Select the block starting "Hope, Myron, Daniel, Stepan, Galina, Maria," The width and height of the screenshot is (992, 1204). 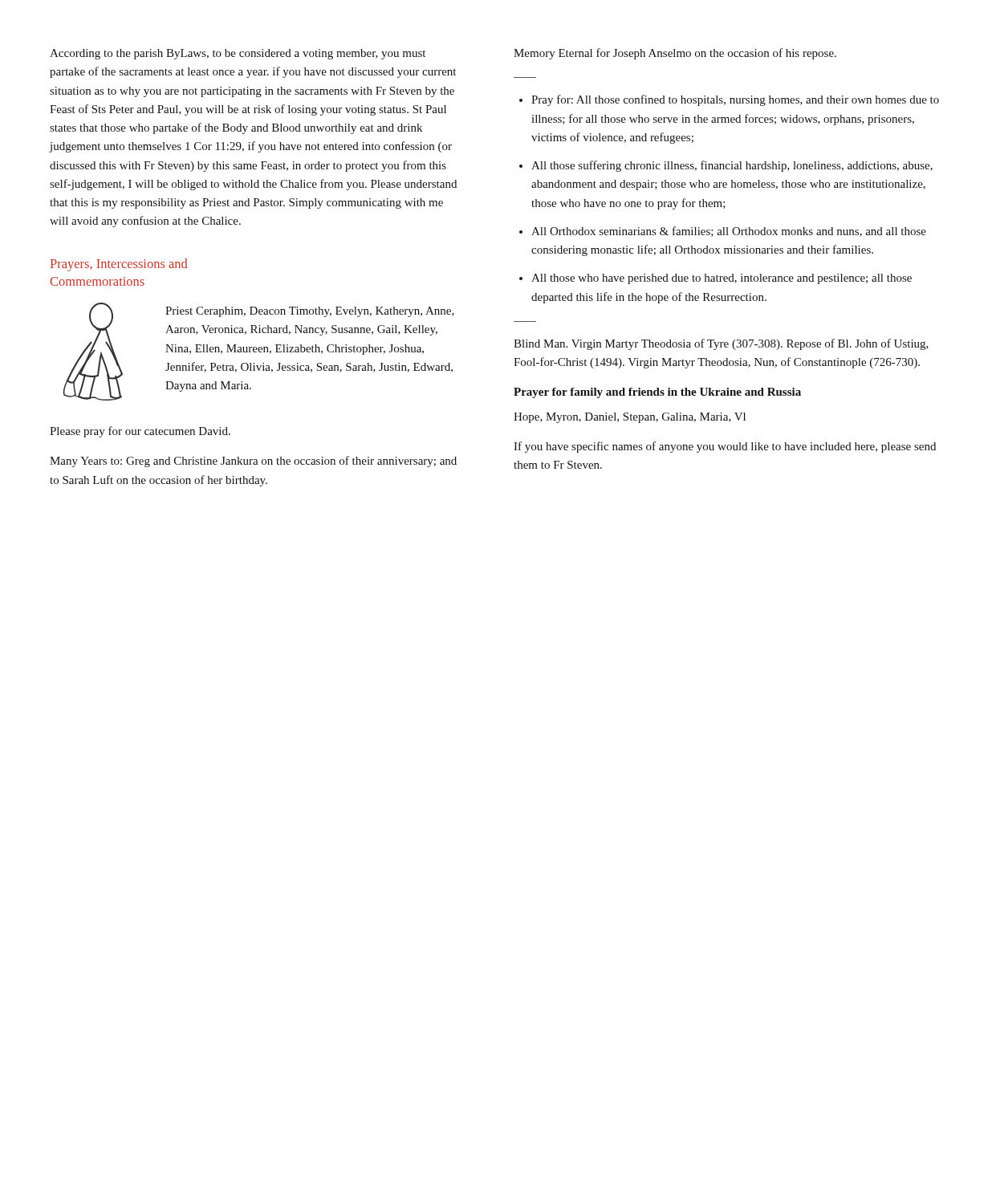[x=630, y=416]
